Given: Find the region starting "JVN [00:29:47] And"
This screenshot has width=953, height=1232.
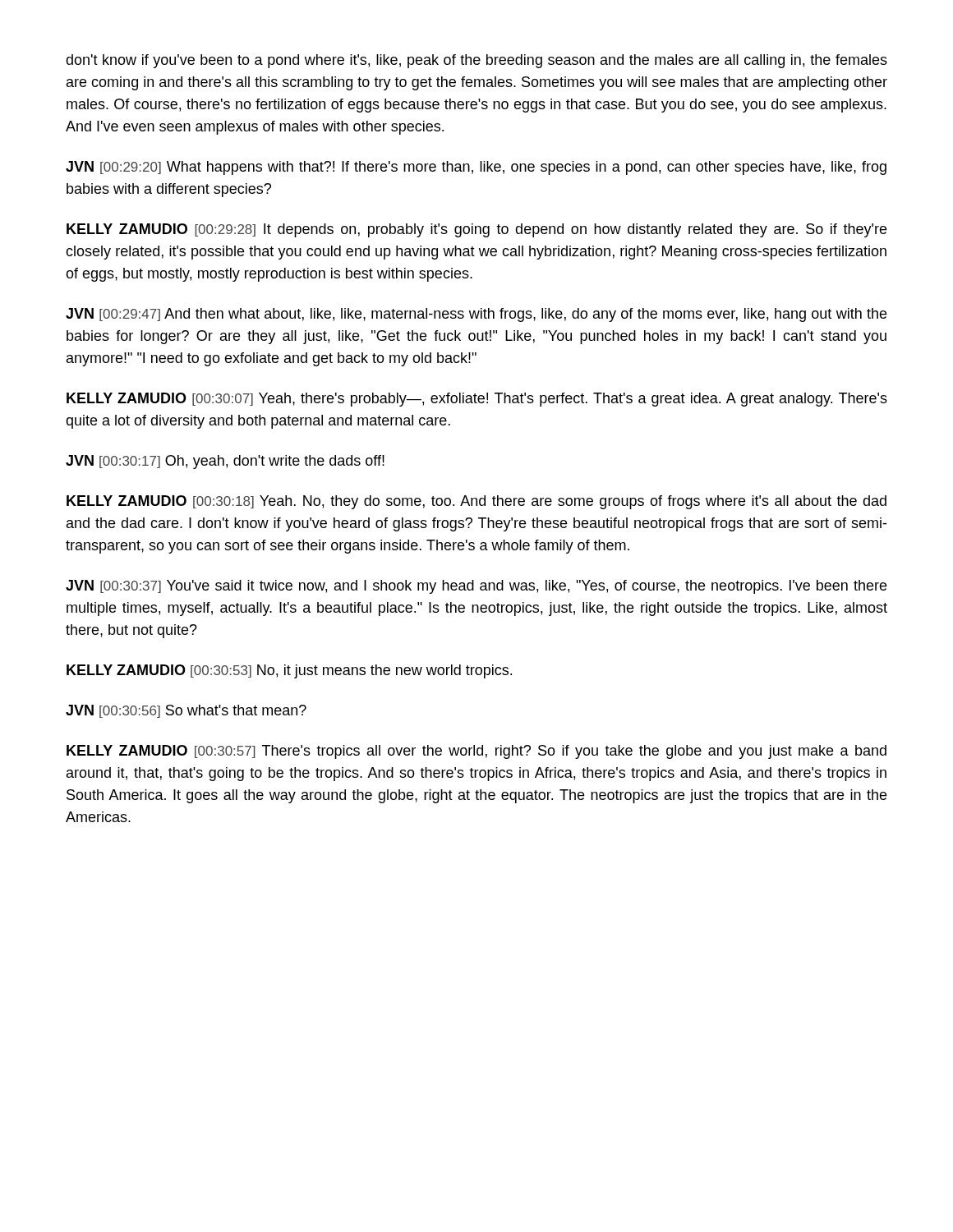Looking at the screenshot, I should coord(476,336).
